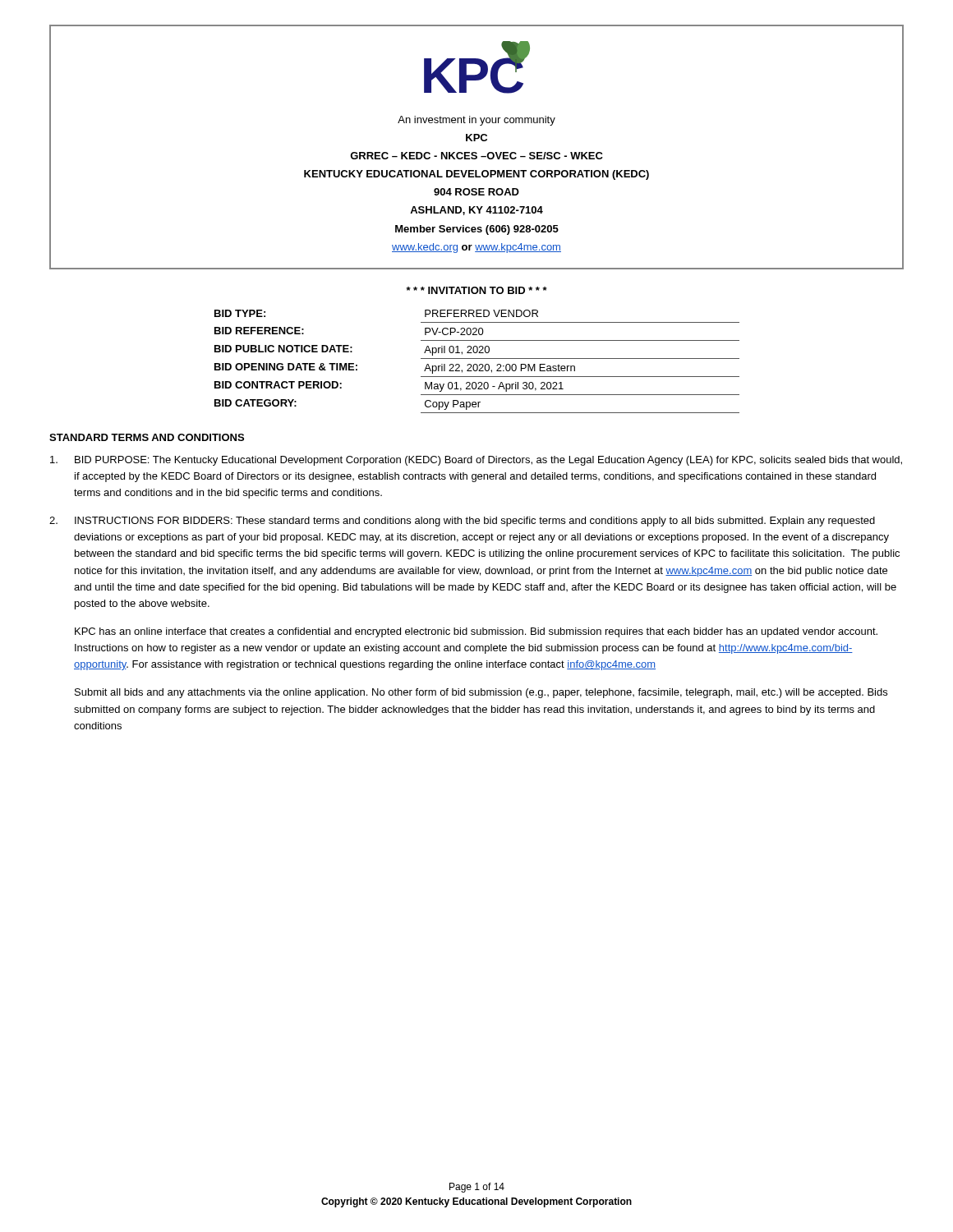Click the table
Viewport: 953px width, 1232px height.
[x=476, y=359]
